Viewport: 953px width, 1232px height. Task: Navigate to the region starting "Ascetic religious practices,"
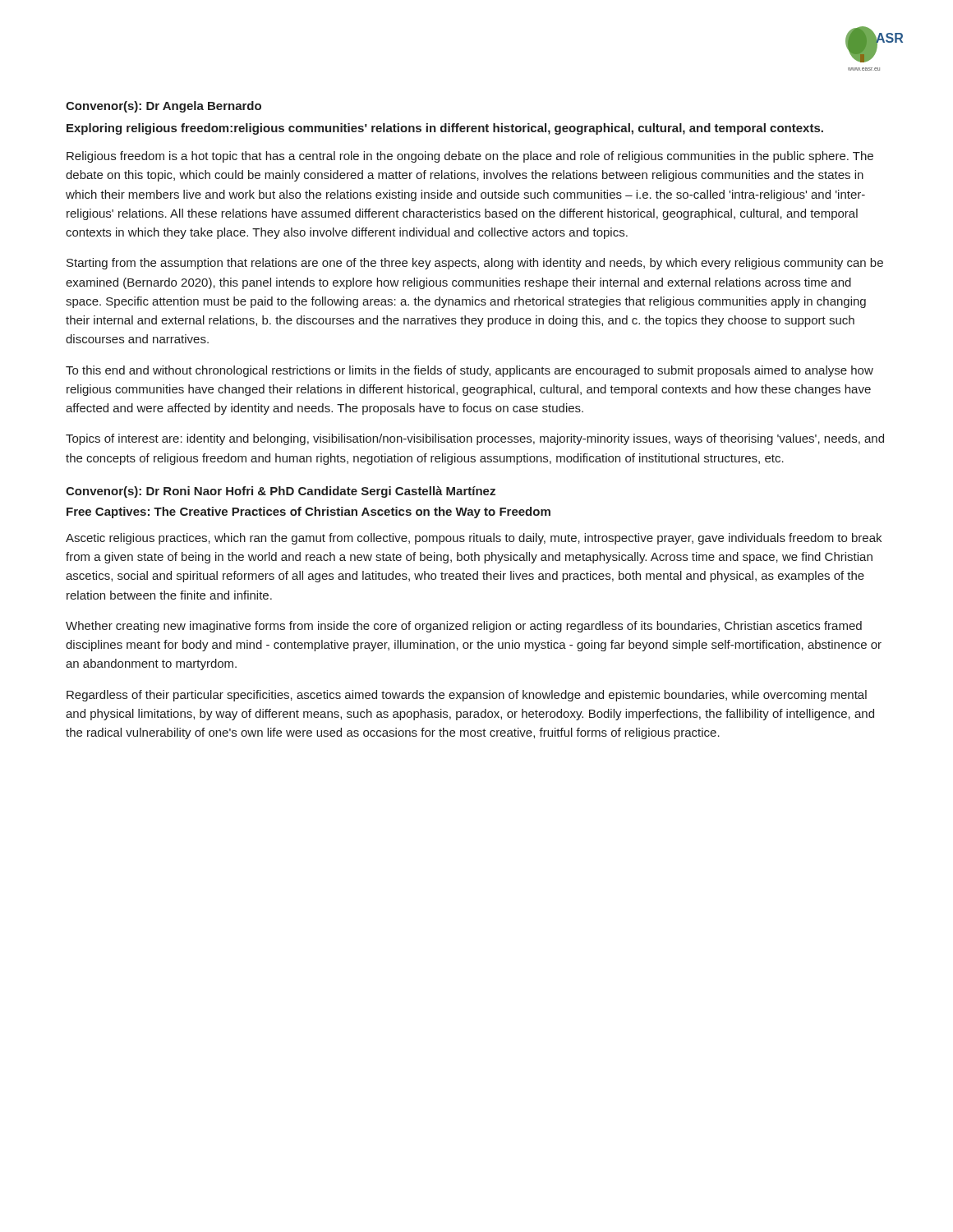pyautogui.click(x=474, y=566)
